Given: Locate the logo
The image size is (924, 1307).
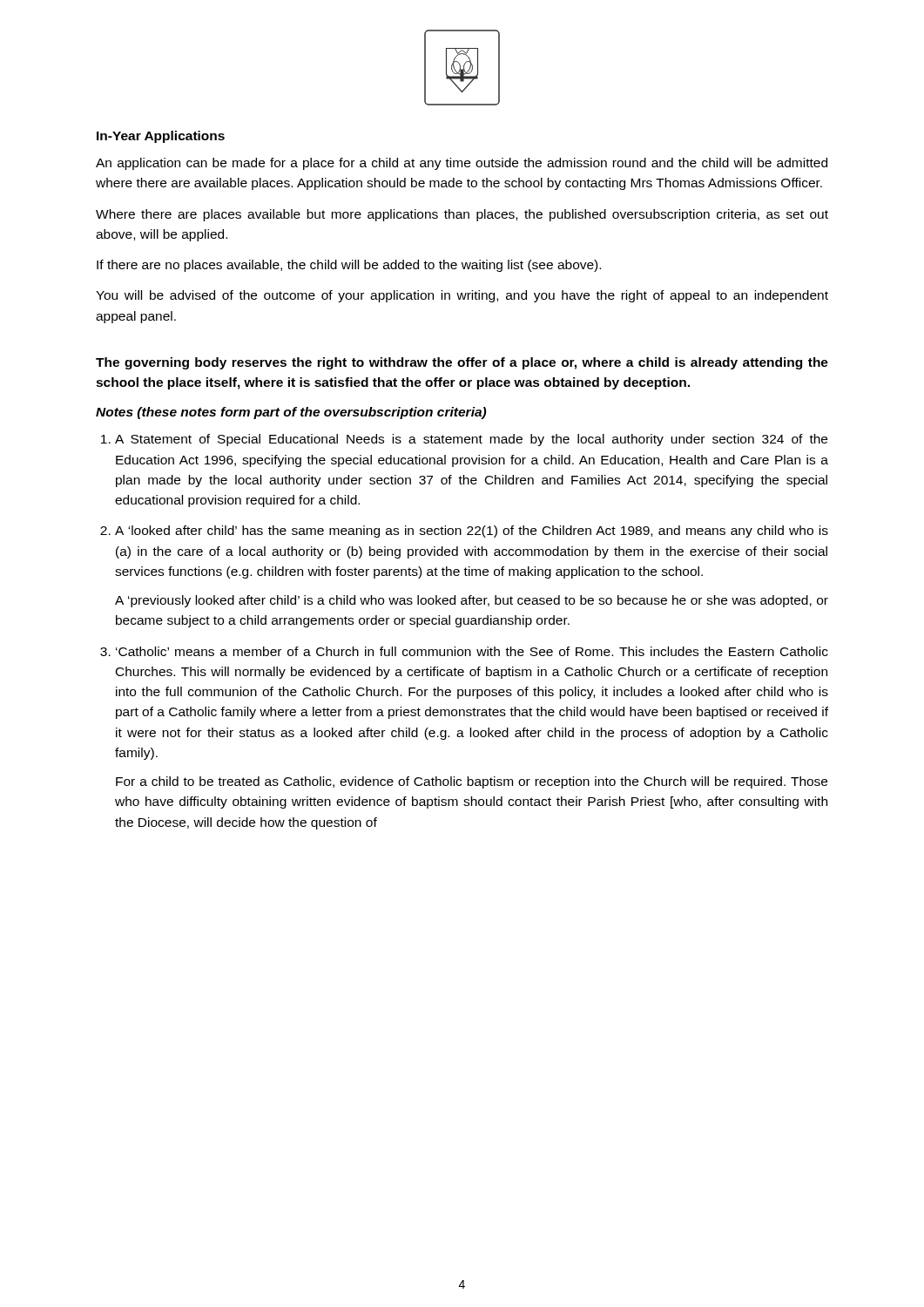Looking at the screenshot, I should click(462, 69).
